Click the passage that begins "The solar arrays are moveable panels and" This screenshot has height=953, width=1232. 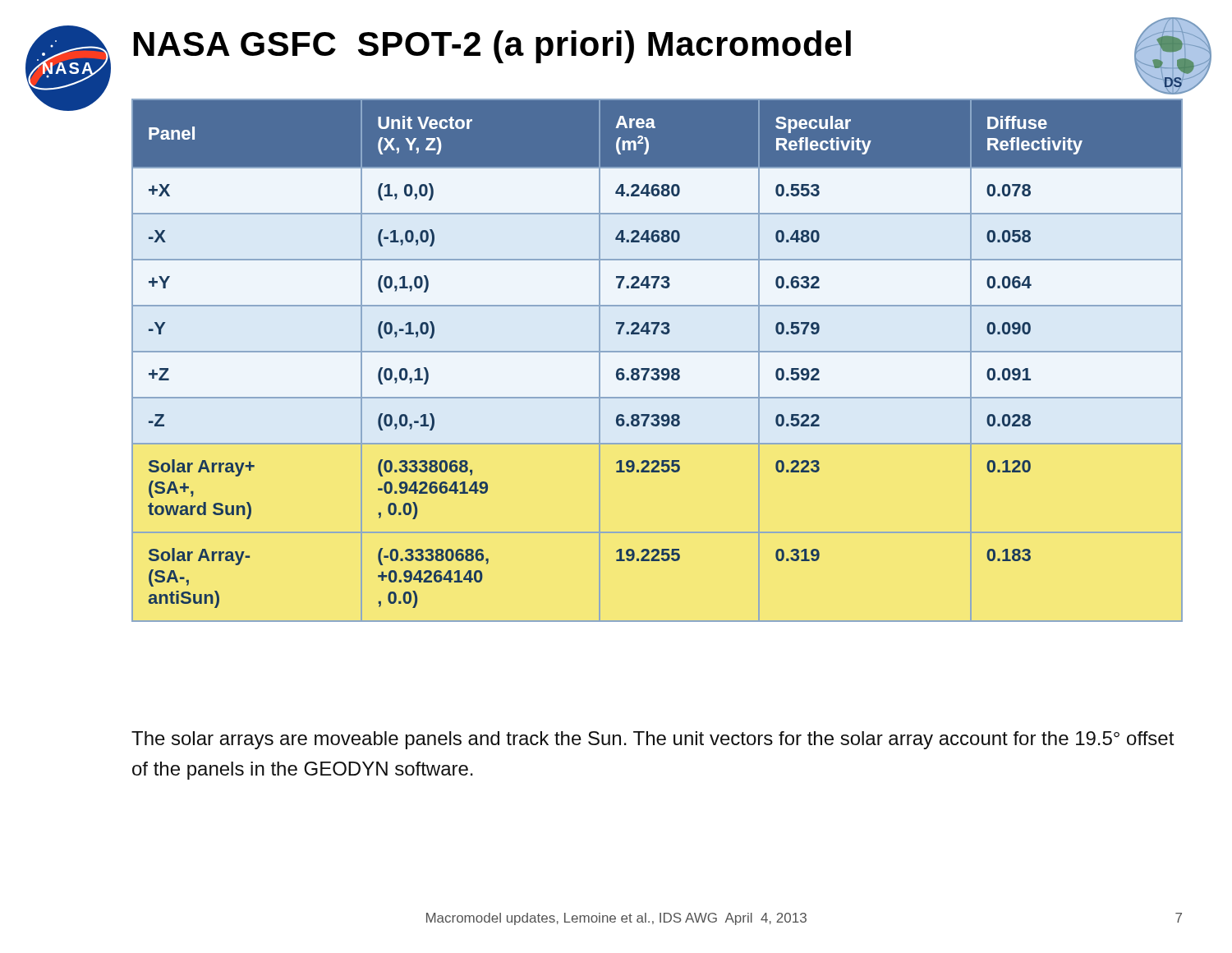[x=653, y=753]
